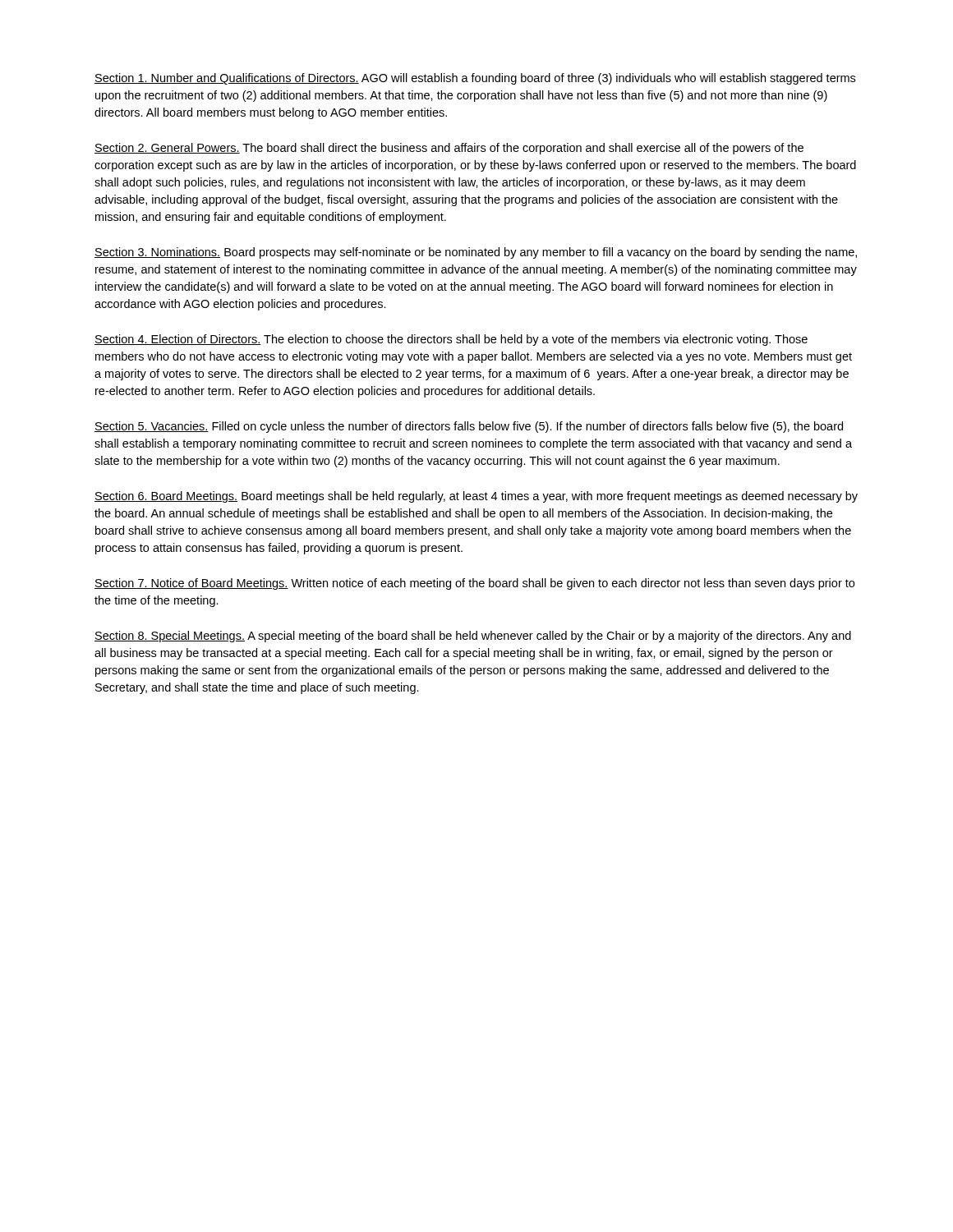Find the block on this page that starts "Section 1. Number and Qualifications of Directors. AGO"
The height and width of the screenshot is (1232, 953).
click(x=476, y=96)
